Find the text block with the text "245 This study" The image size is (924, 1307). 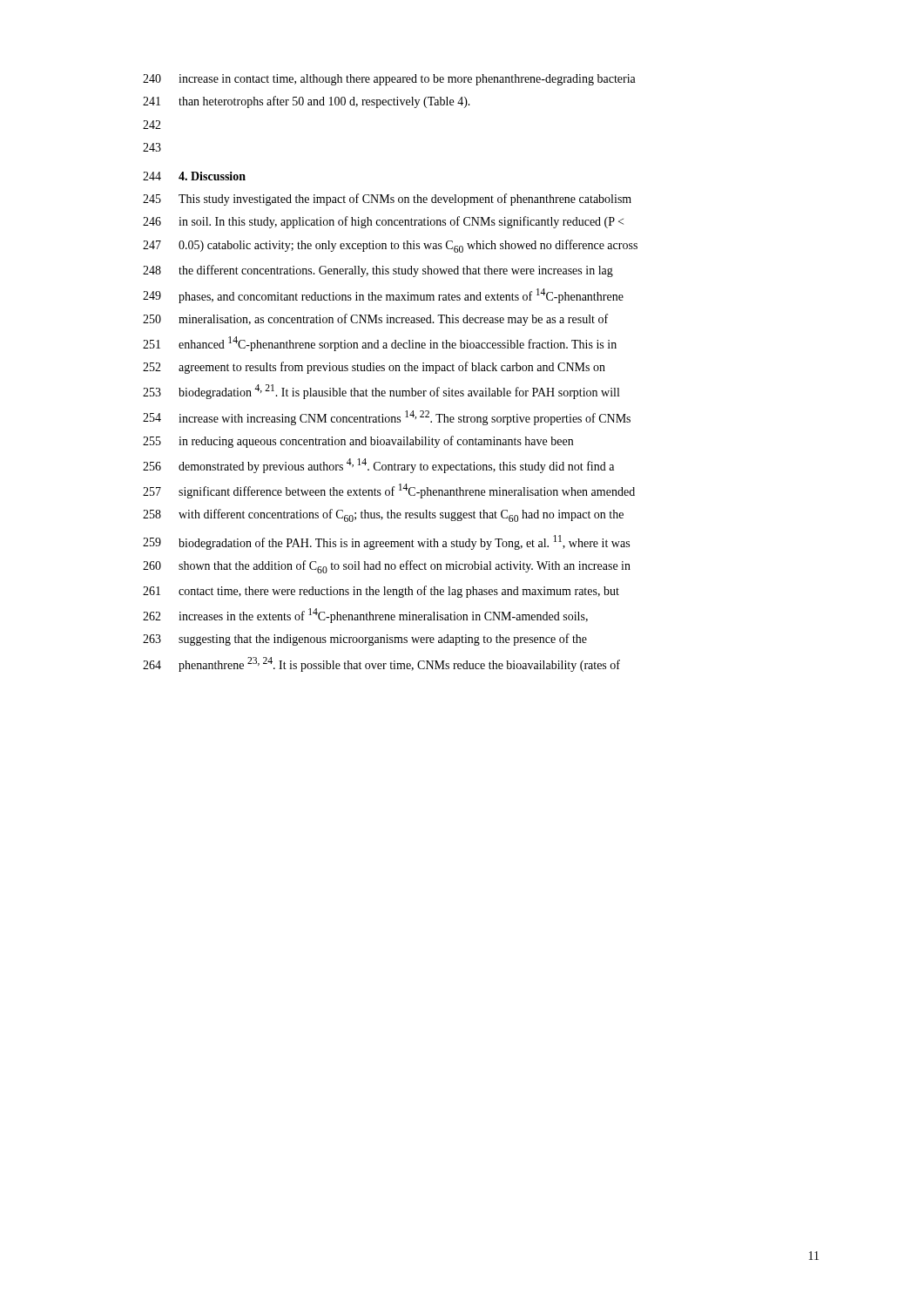(427, 200)
